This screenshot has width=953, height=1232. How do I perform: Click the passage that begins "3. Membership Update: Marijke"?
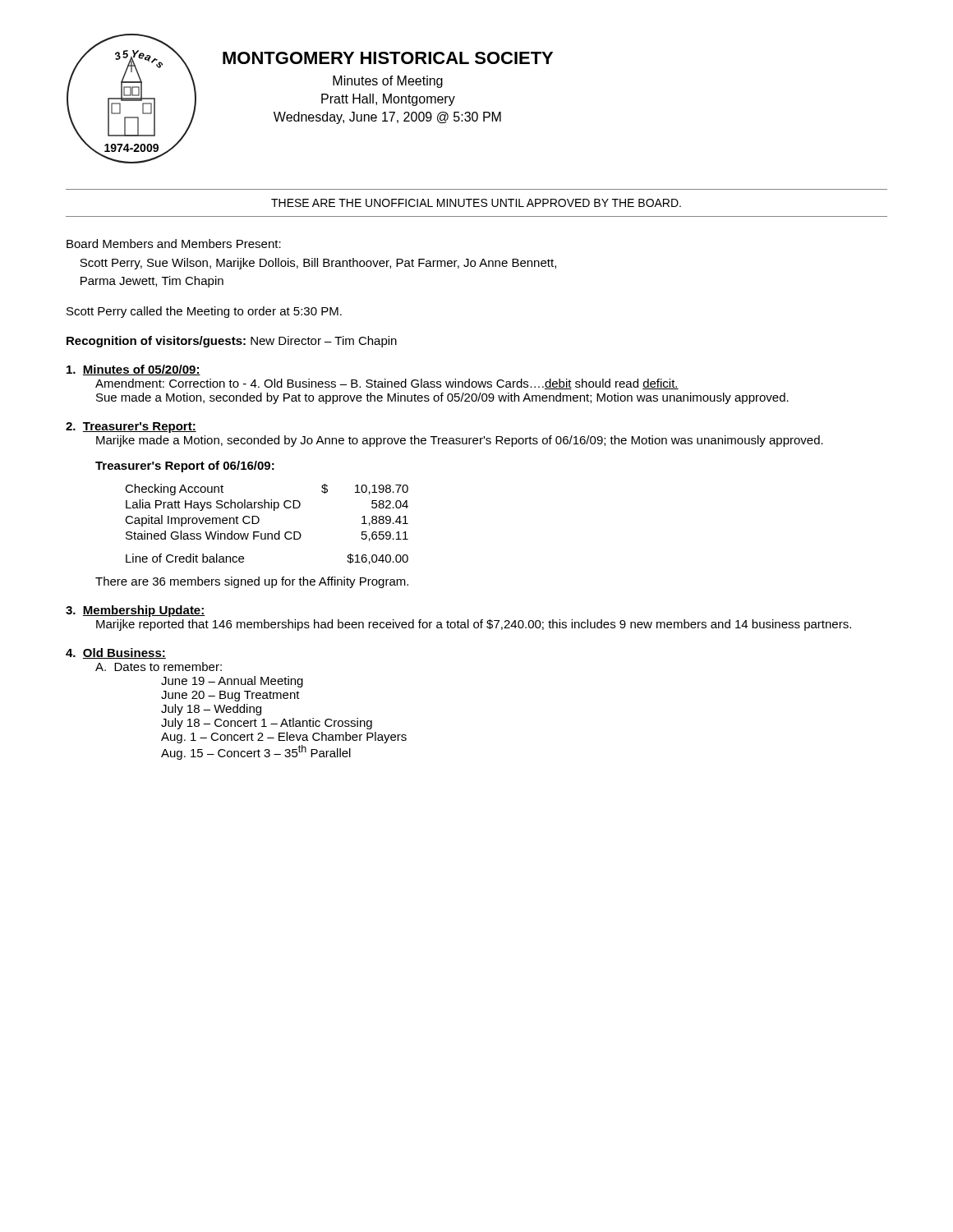(x=476, y=616)
